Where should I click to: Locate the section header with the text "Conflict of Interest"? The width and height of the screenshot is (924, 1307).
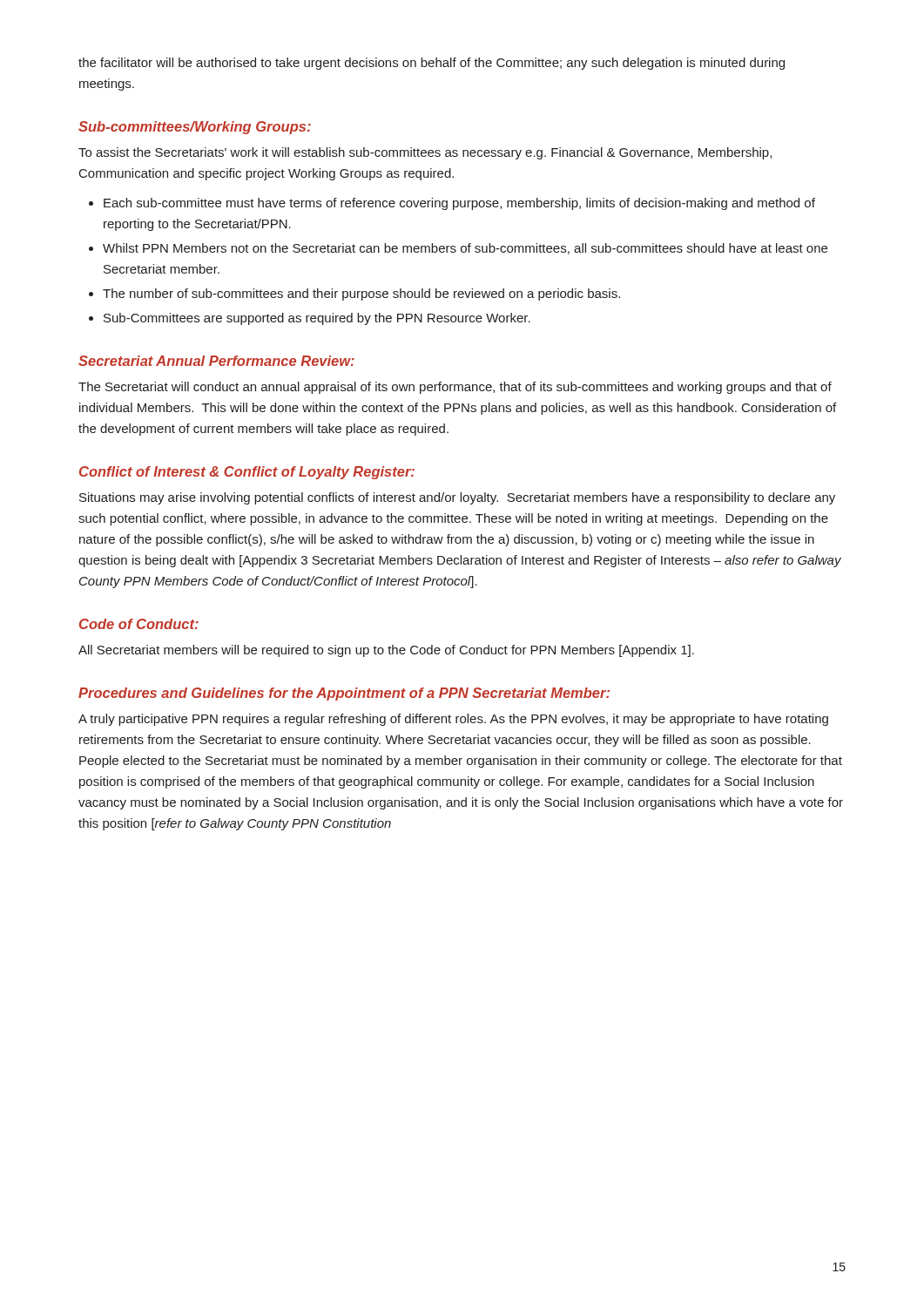pyautogui.click(x=247, y=471)
